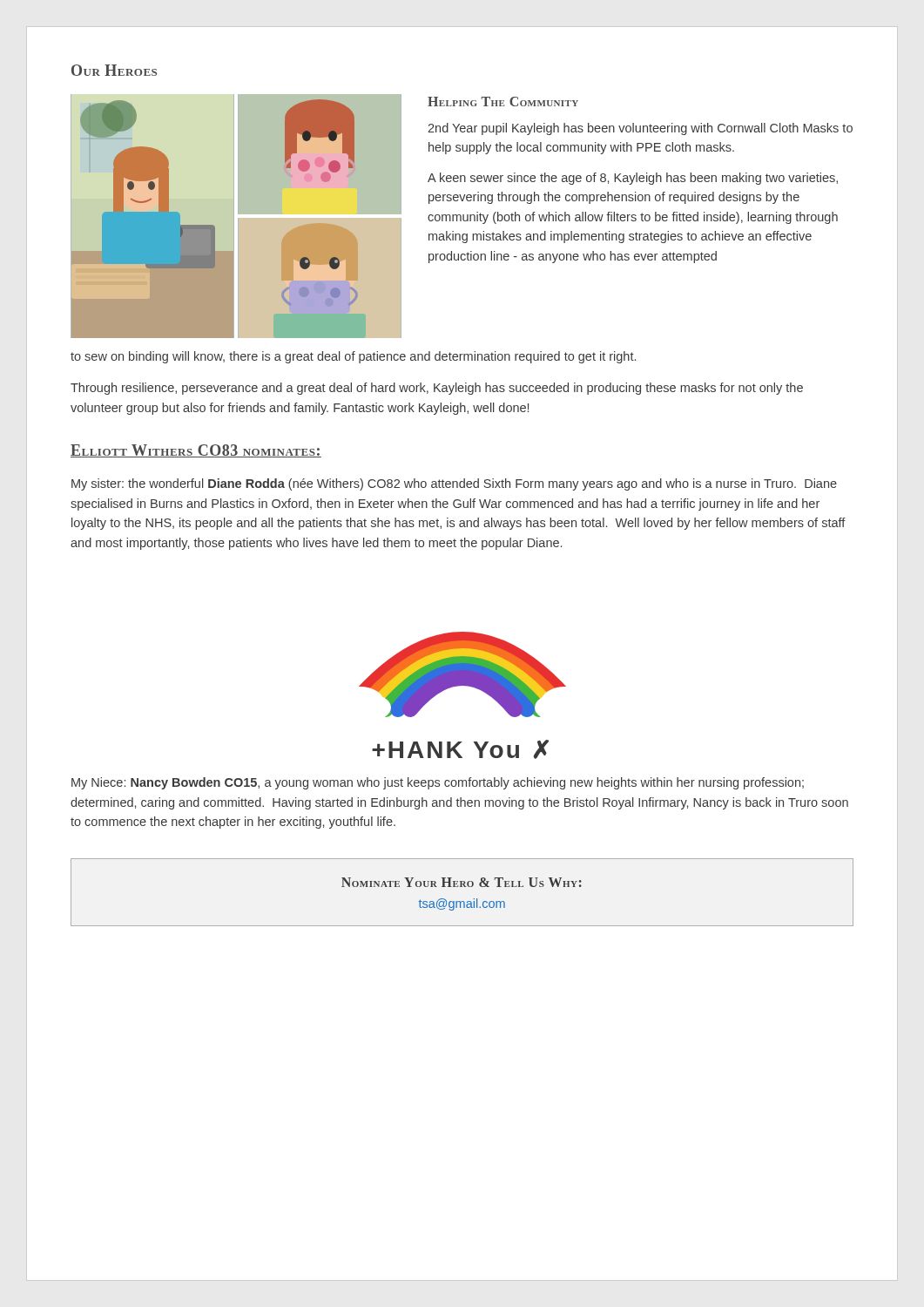The height and width of the screenshot is (1307, 924).
Task: Find the illustration
Action: [462, 667]
